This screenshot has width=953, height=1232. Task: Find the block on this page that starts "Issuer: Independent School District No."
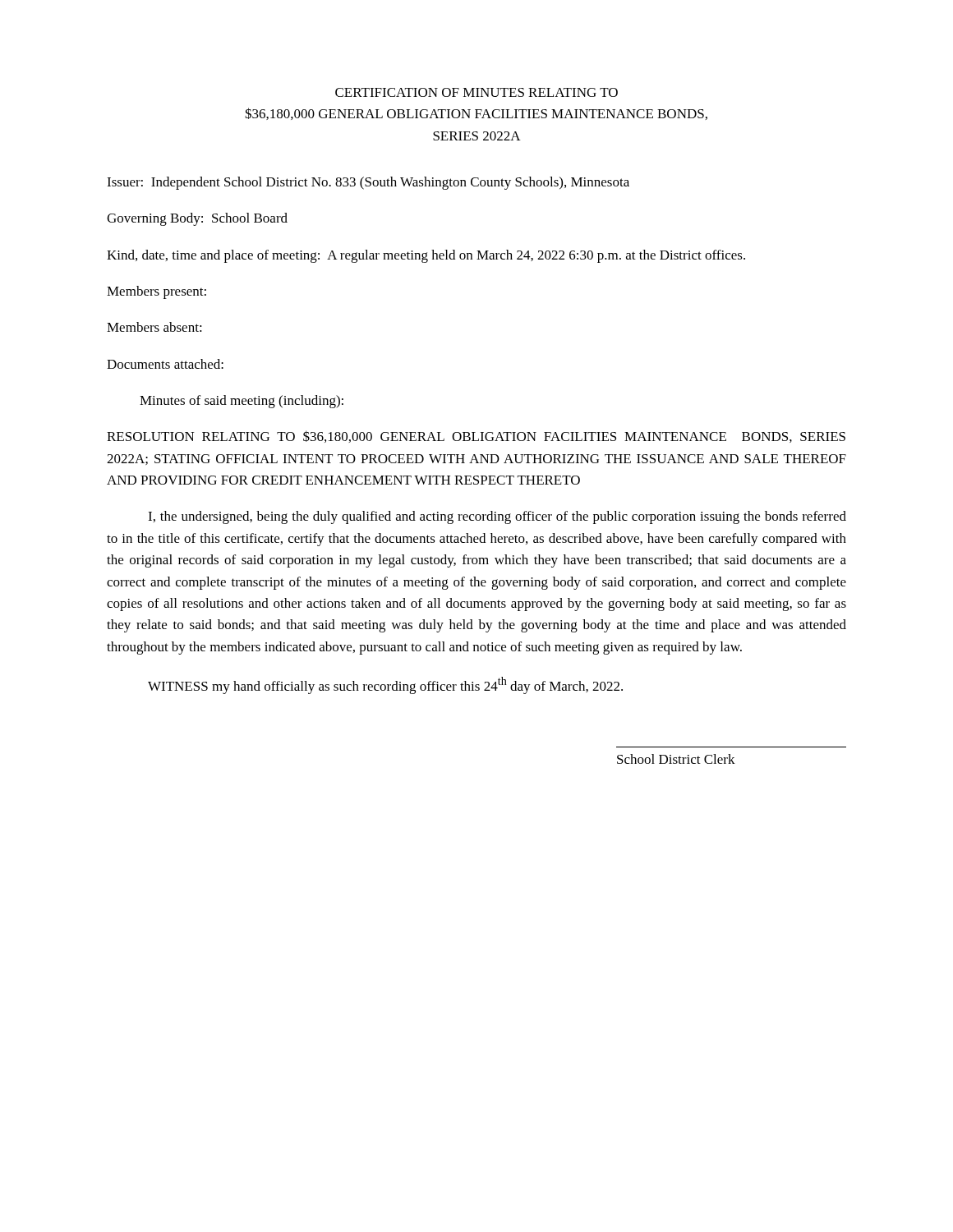pos(368,182)
